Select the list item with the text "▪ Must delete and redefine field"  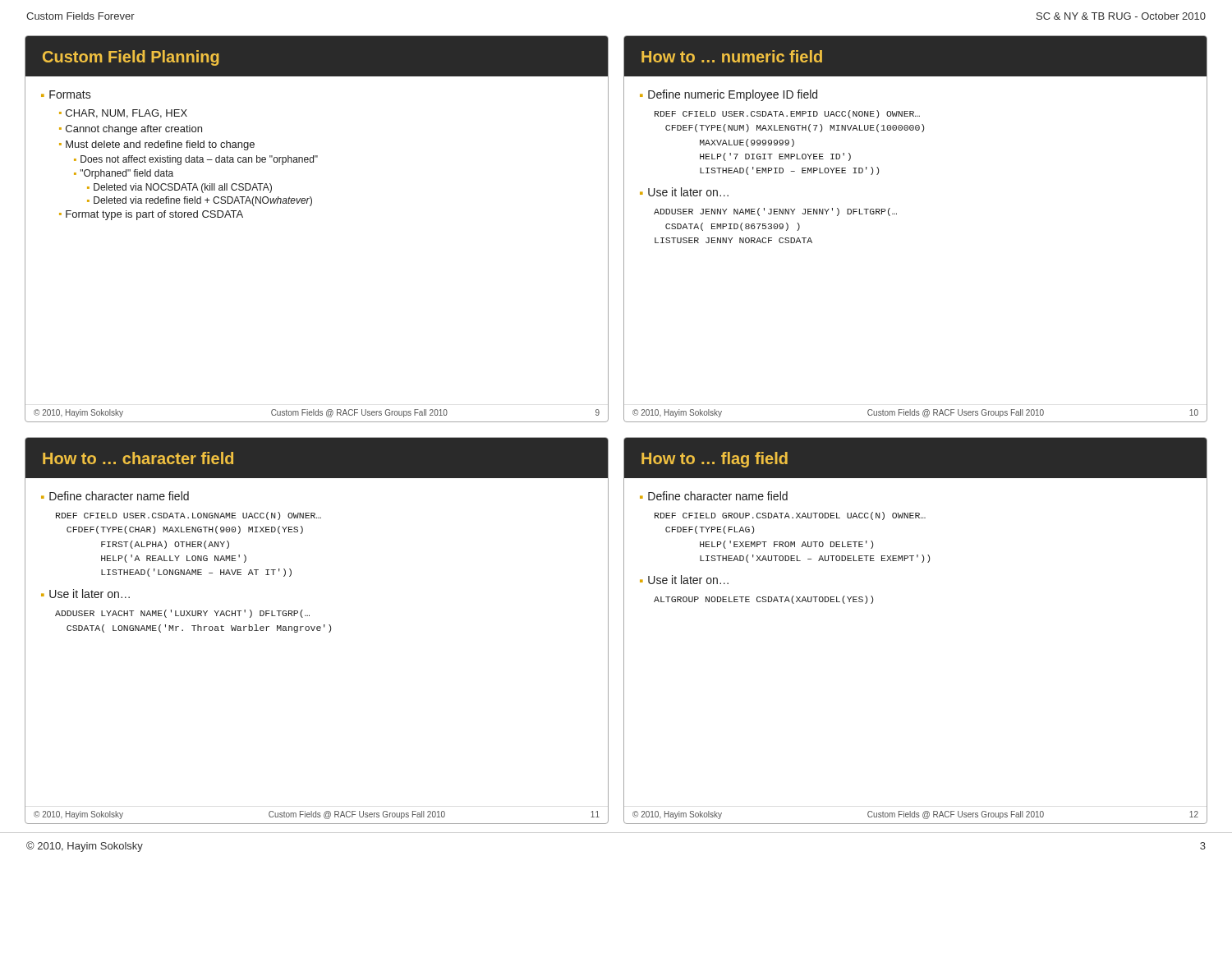click(x=157, y=144)
